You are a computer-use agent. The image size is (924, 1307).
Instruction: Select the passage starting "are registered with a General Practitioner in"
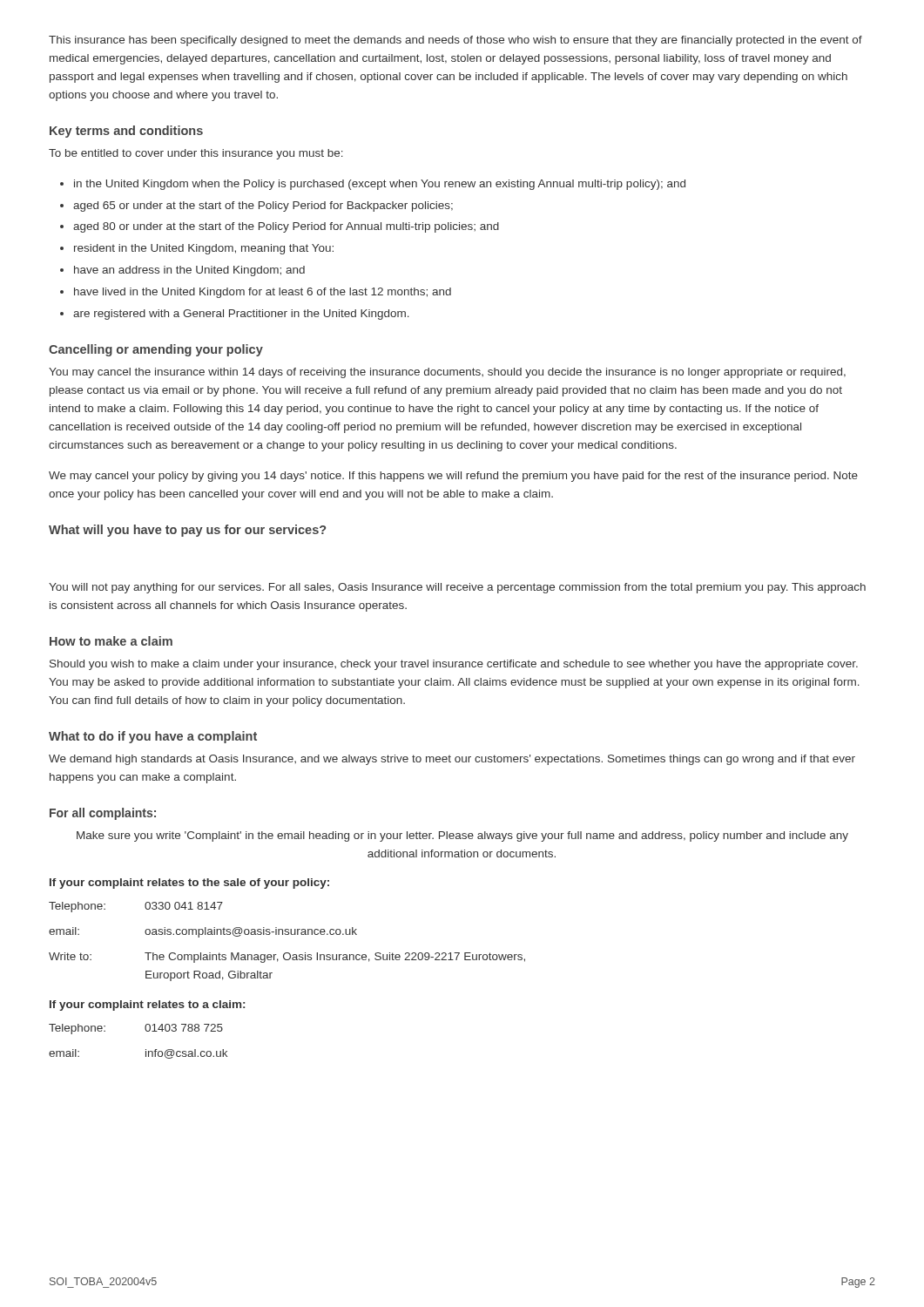(x=241, y=313)
